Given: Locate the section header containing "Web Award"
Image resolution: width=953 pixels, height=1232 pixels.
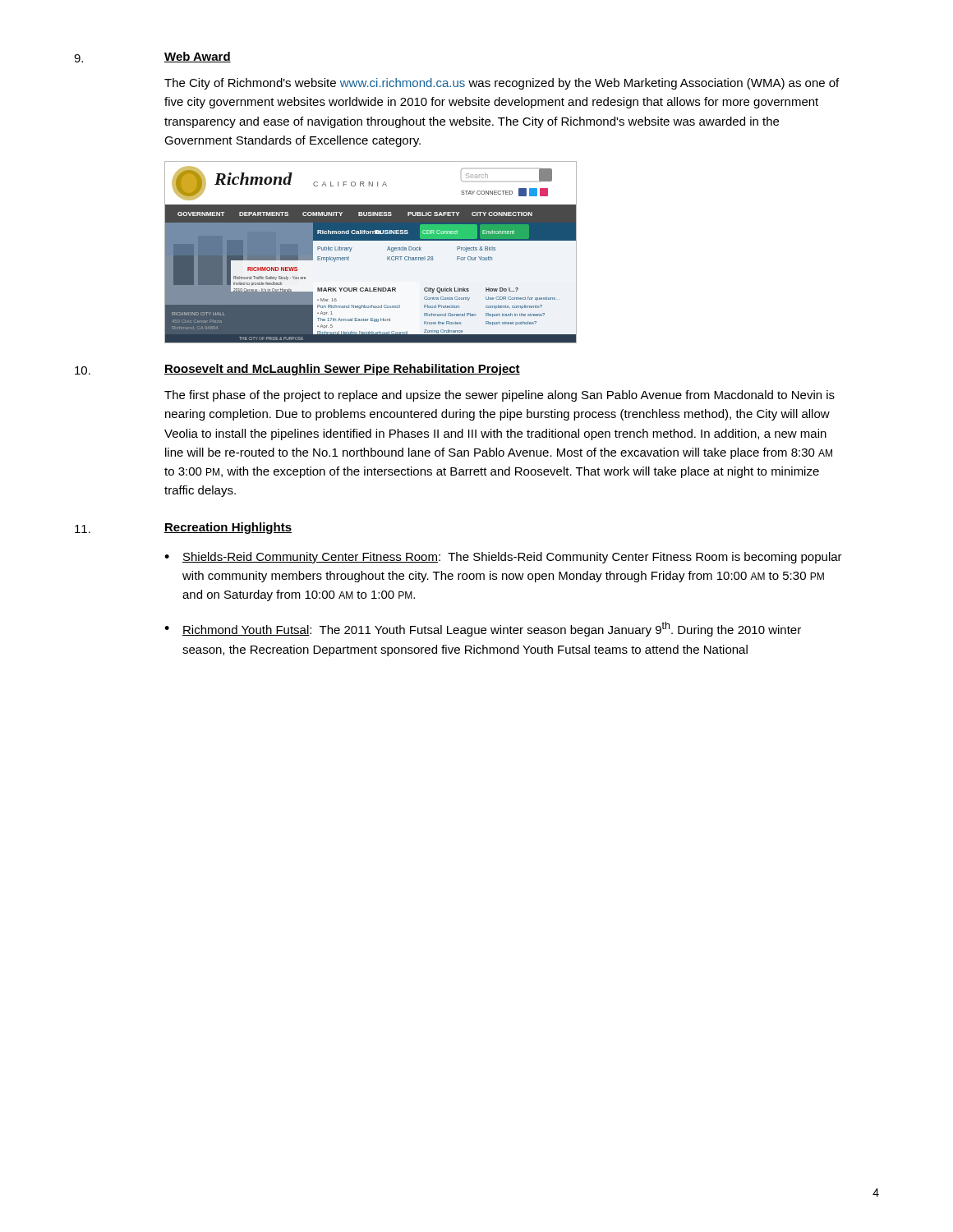Looking at the screenshot, I should [197, 56].
